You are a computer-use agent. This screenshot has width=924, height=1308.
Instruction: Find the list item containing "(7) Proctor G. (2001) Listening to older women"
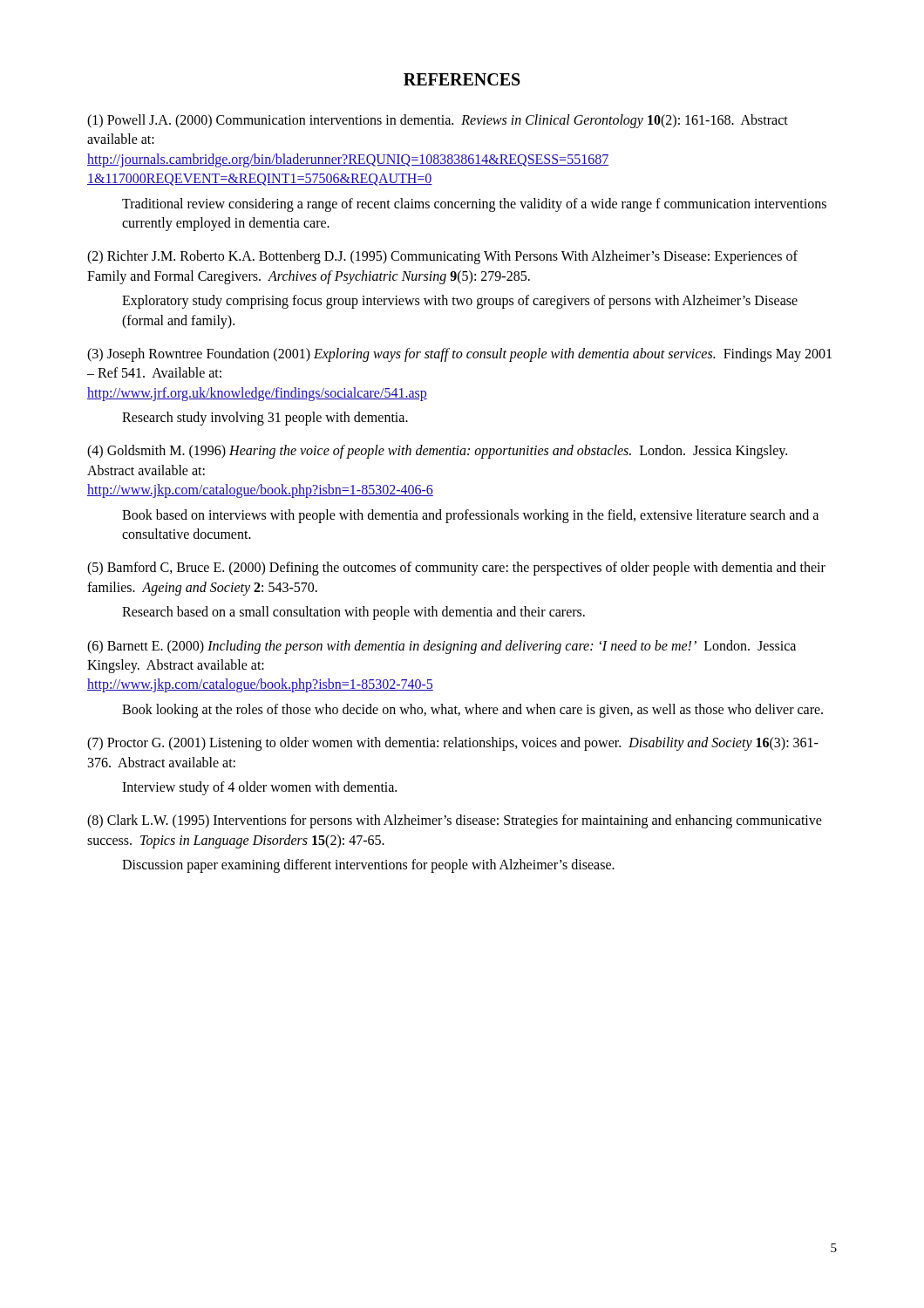[x=462, y=753]
